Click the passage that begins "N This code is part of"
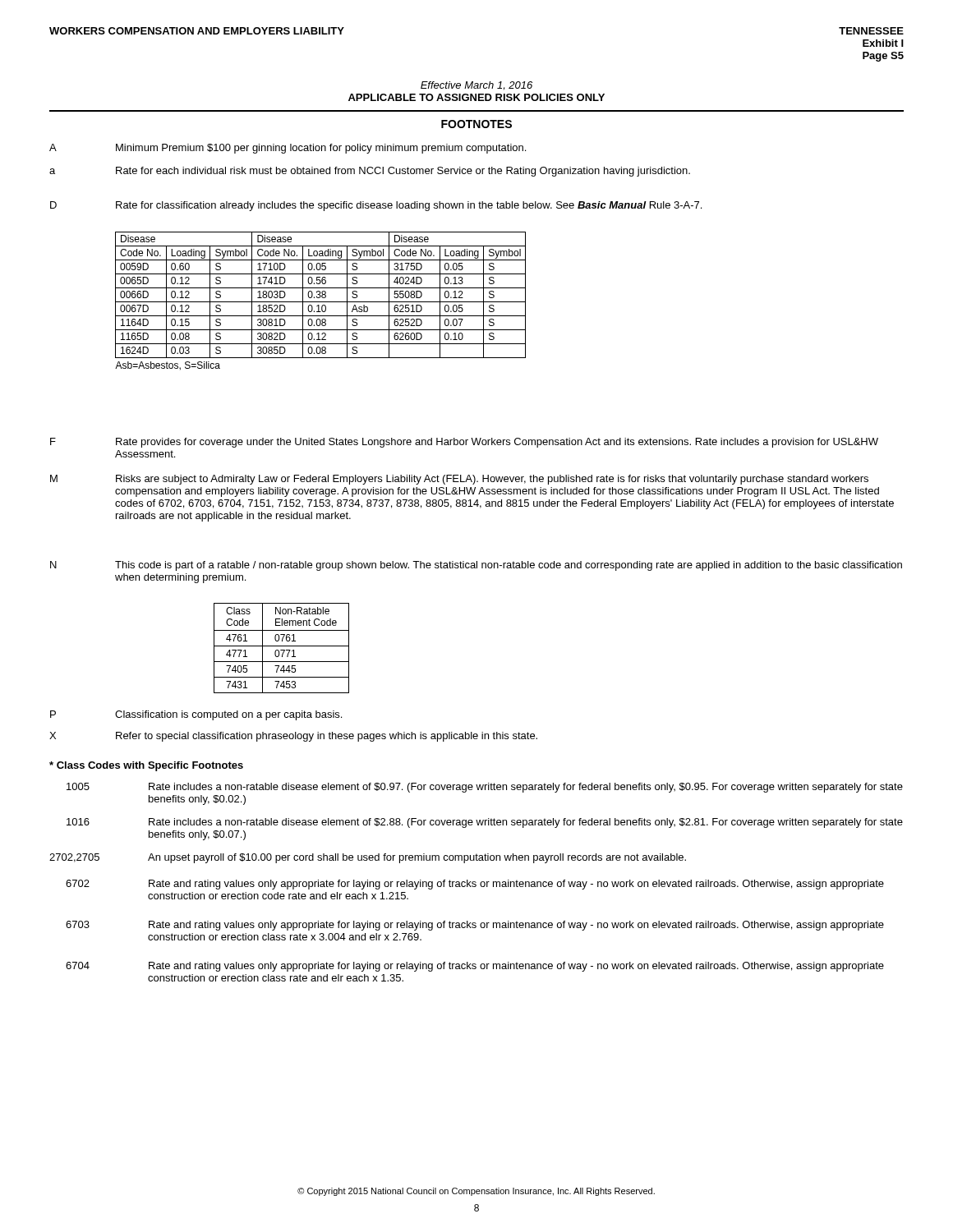Image resolution: width=953 pixels, height=1232 pixels. point(476,571)
